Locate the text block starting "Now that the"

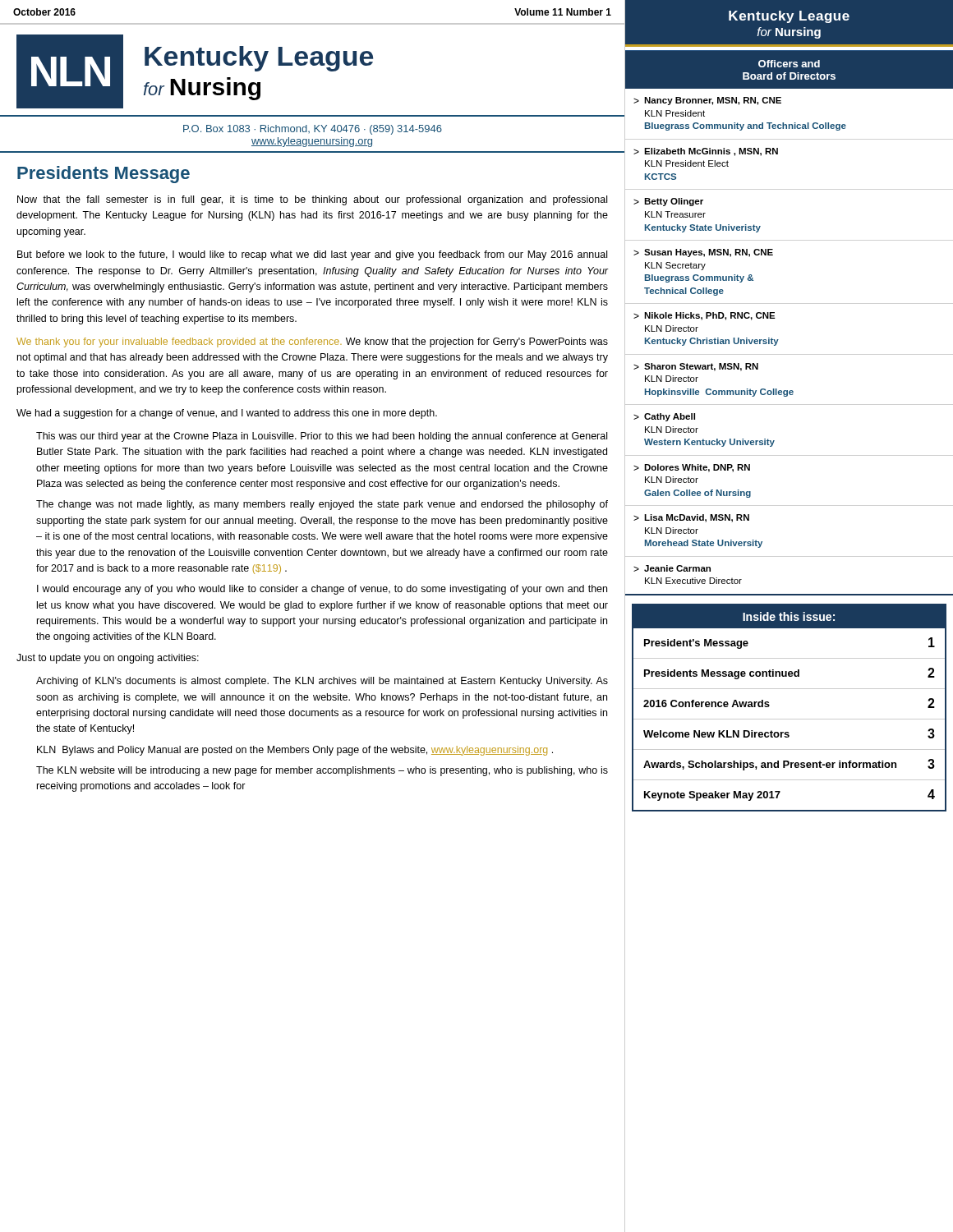point(312,215)
